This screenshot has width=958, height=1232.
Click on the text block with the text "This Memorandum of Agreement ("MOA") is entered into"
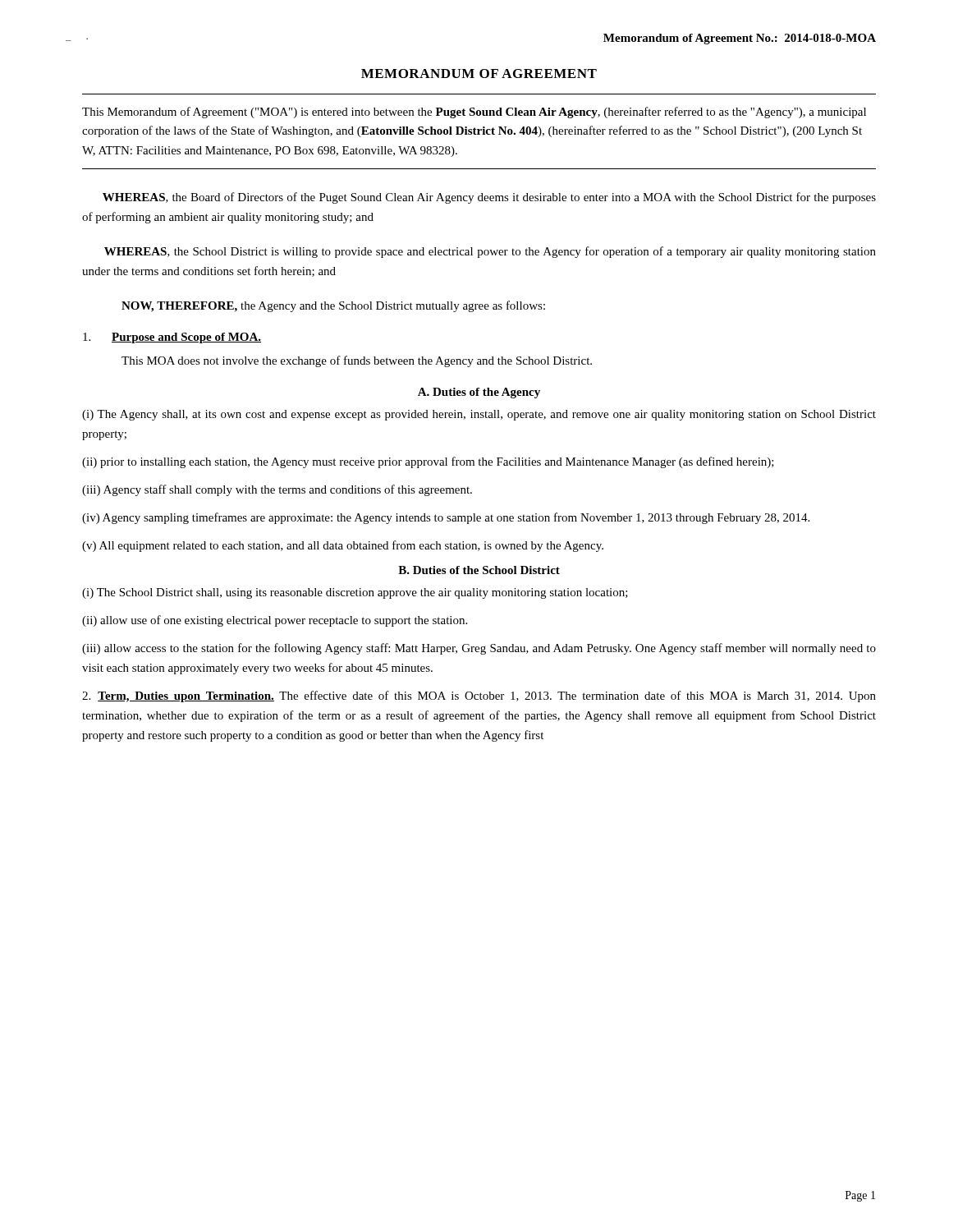(474, 131)
